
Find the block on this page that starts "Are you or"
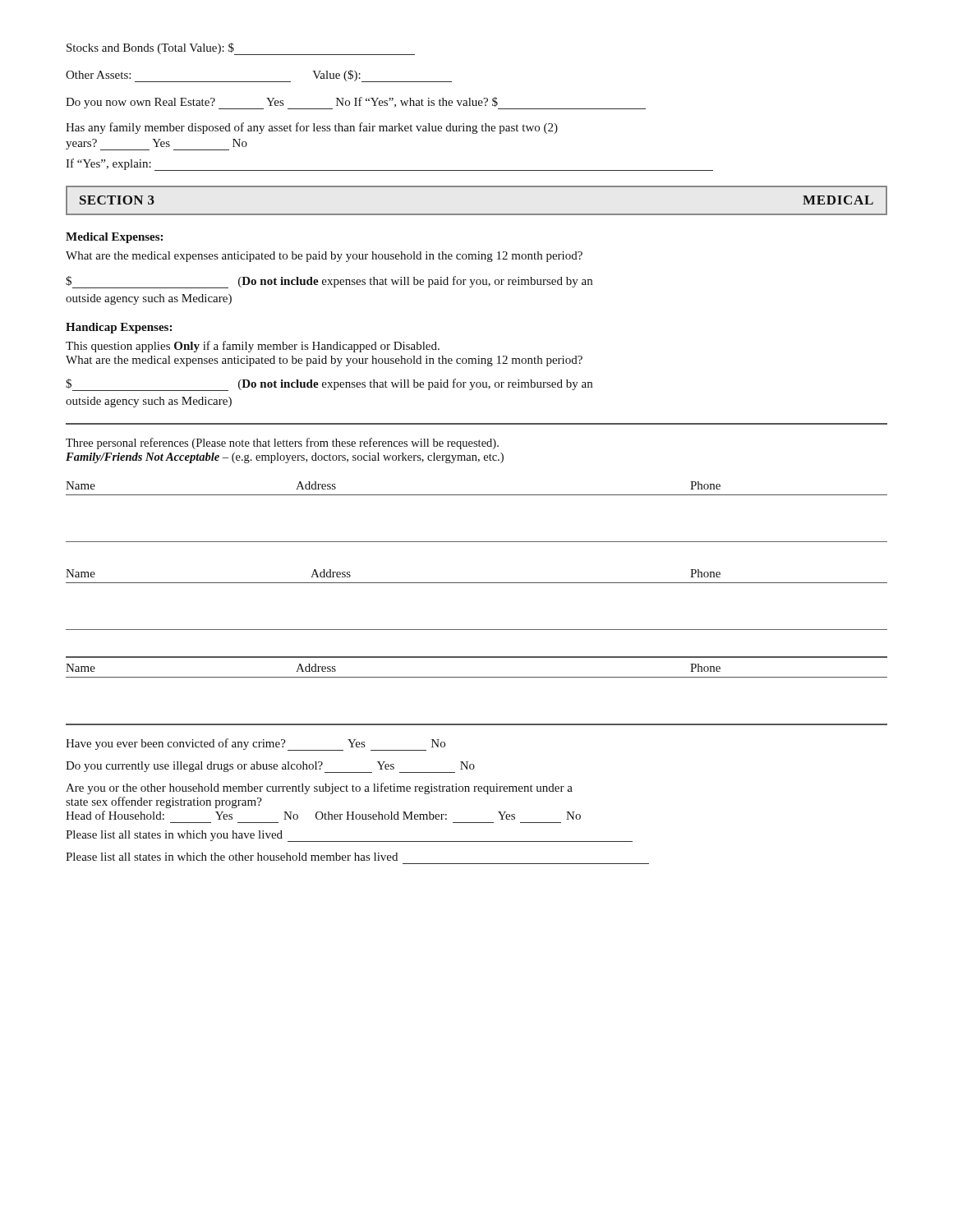point(323,802)
